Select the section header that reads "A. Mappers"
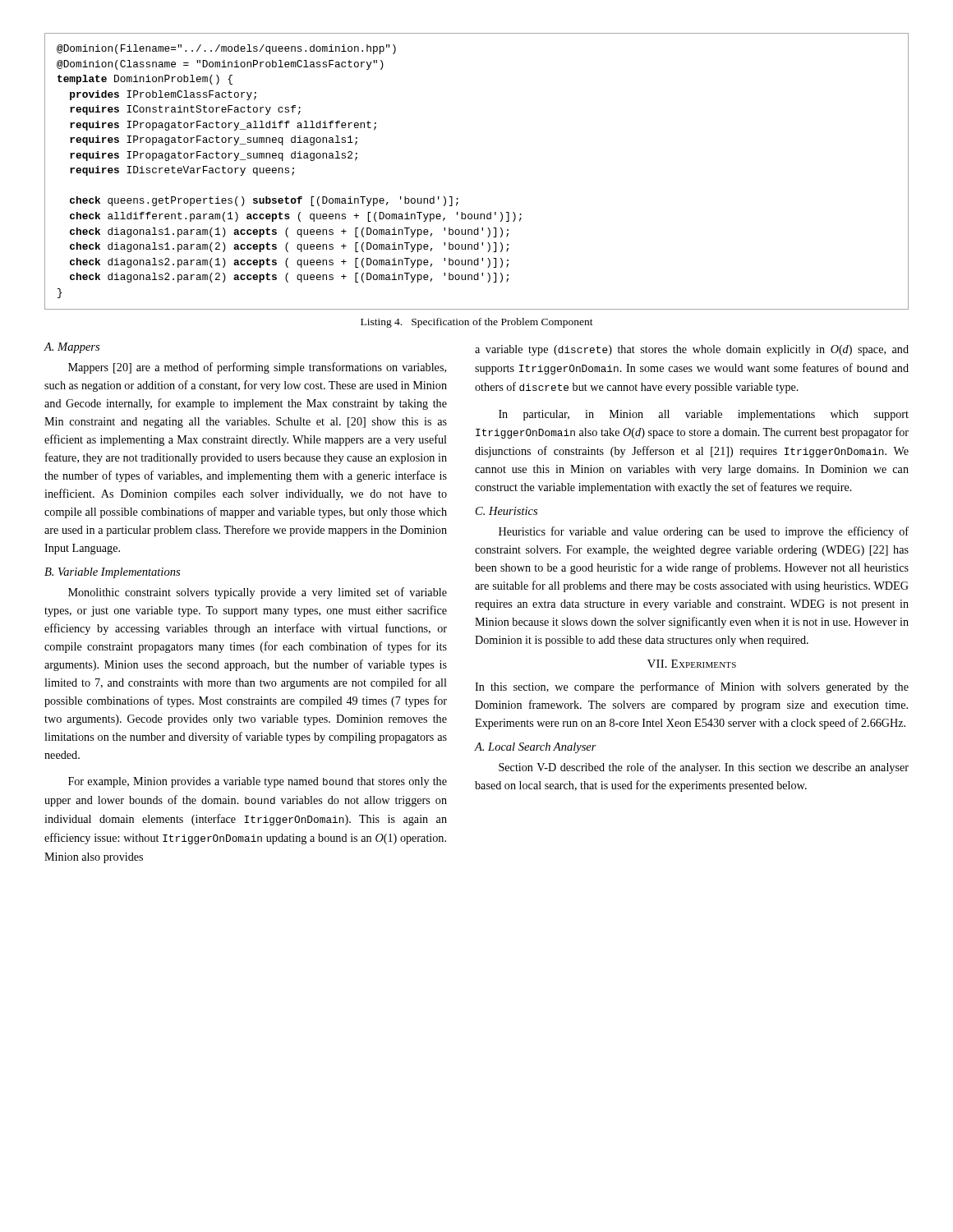 click(x=72, y=347)
